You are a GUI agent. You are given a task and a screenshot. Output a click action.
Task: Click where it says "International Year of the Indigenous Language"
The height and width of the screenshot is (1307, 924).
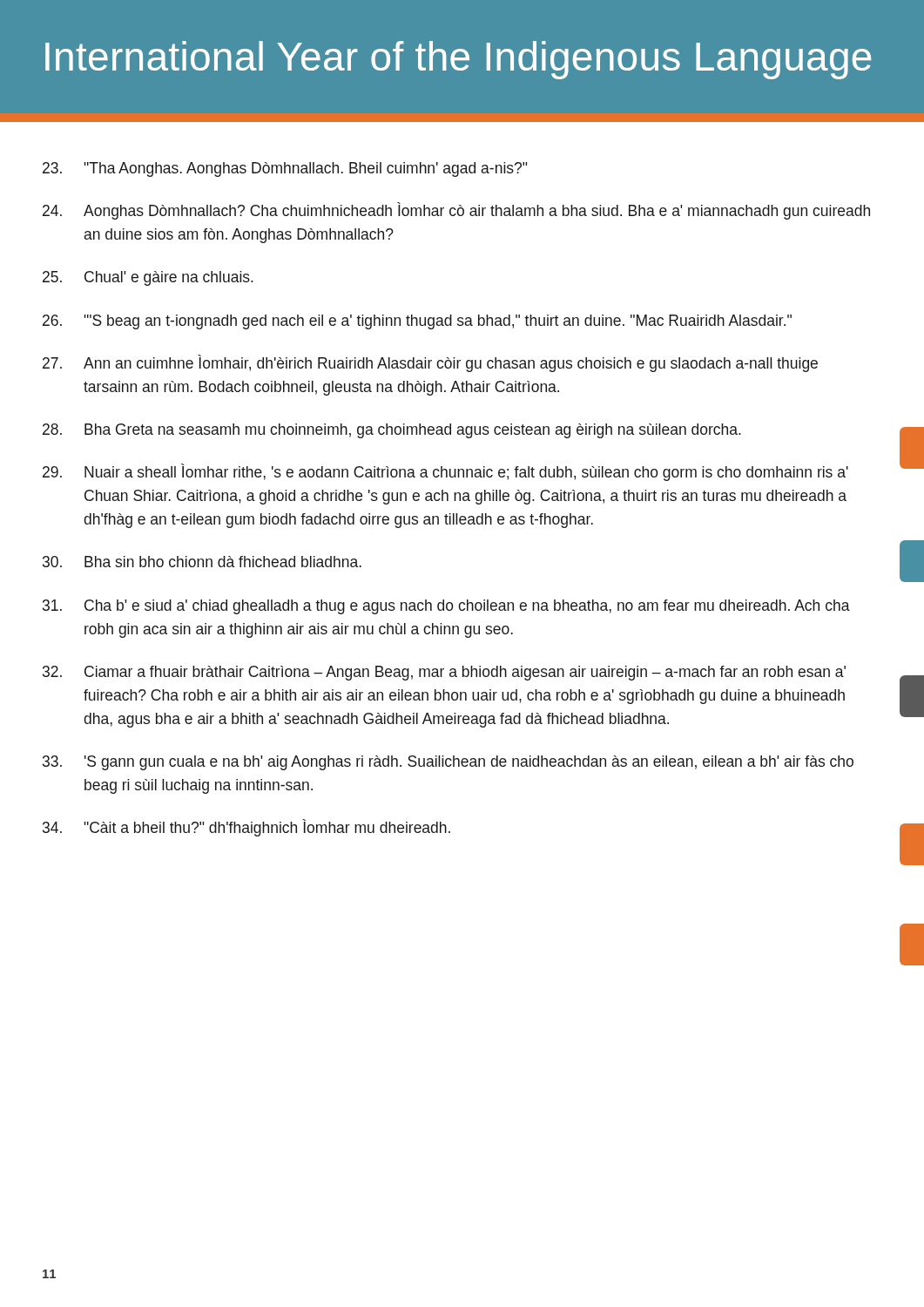pos(458,57)
